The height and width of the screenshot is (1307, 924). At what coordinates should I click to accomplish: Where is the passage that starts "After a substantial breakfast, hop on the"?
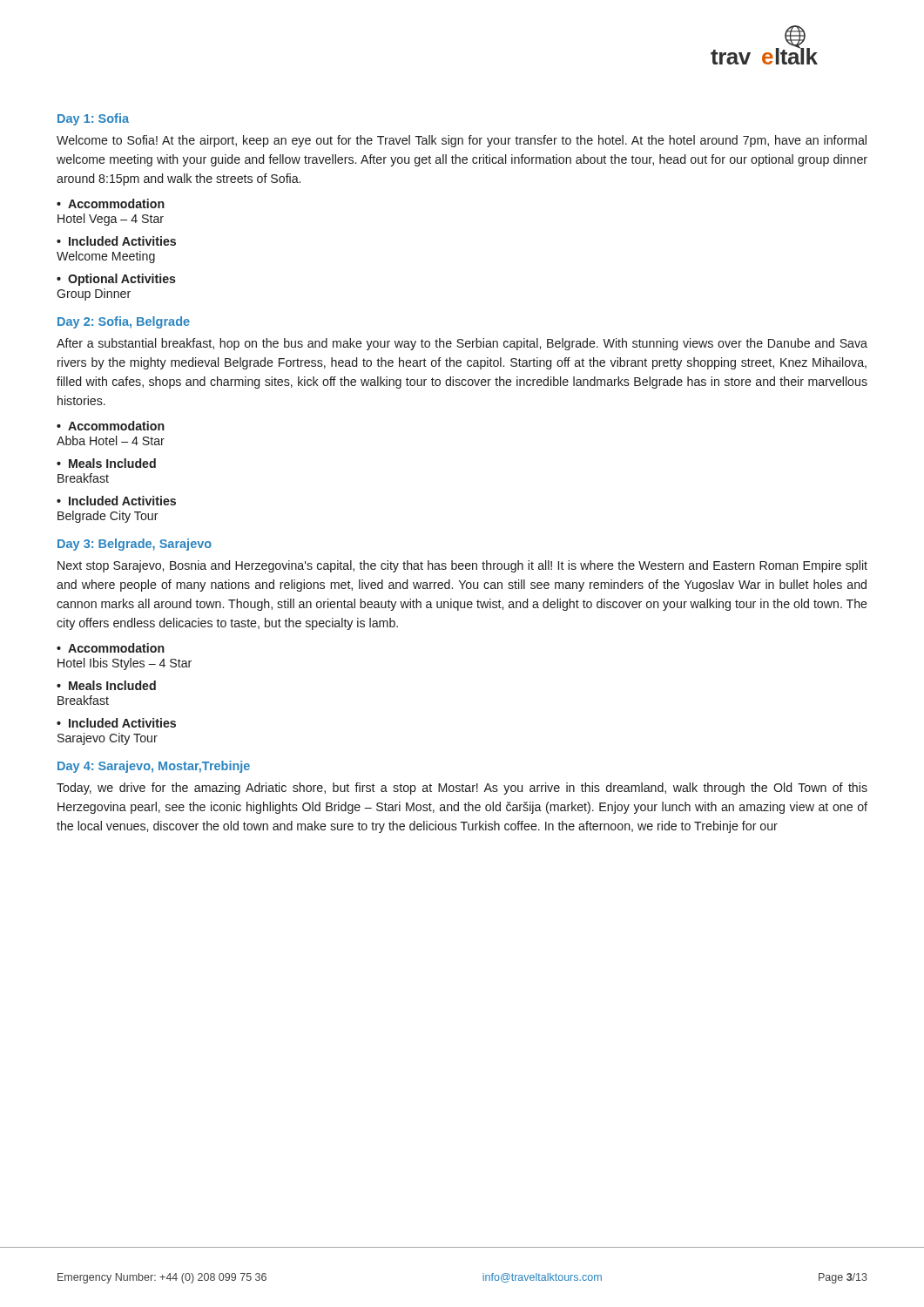[462, 372]
